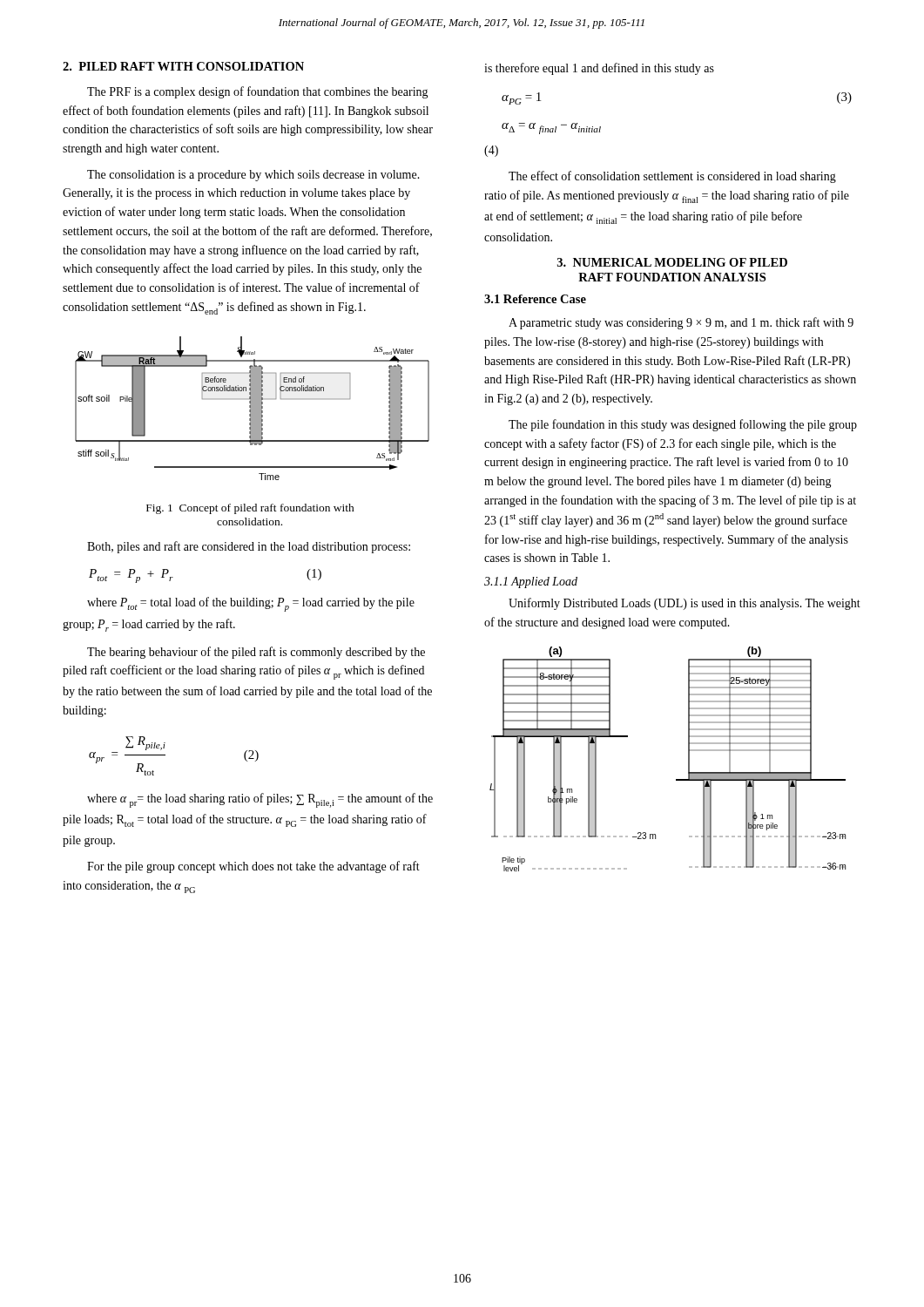
Task: Point to the region starting "The pile foundation in this study was designed"
Action: point(671,491)
